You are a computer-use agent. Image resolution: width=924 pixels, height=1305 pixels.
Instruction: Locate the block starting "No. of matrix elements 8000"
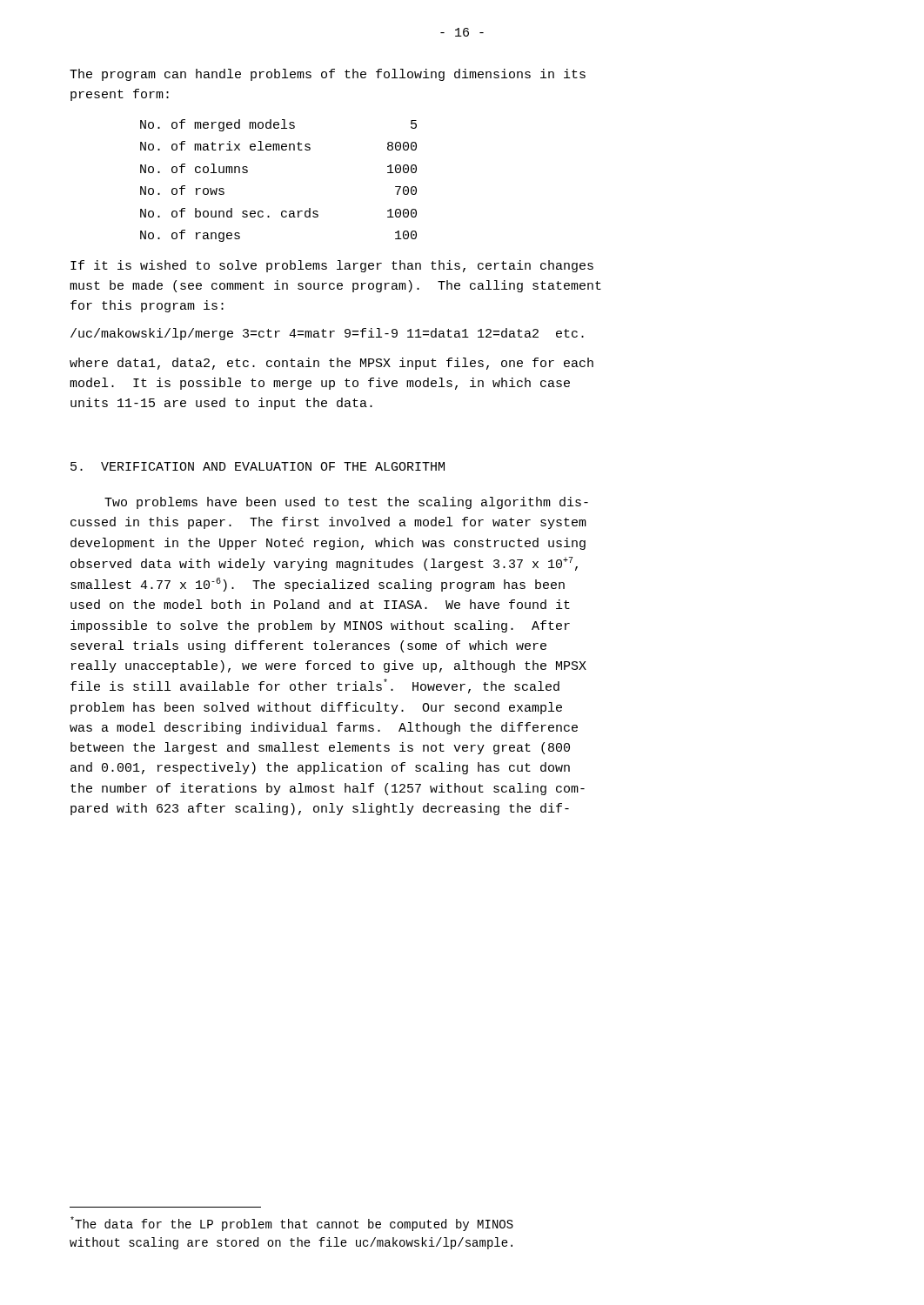tap(278, 148)
